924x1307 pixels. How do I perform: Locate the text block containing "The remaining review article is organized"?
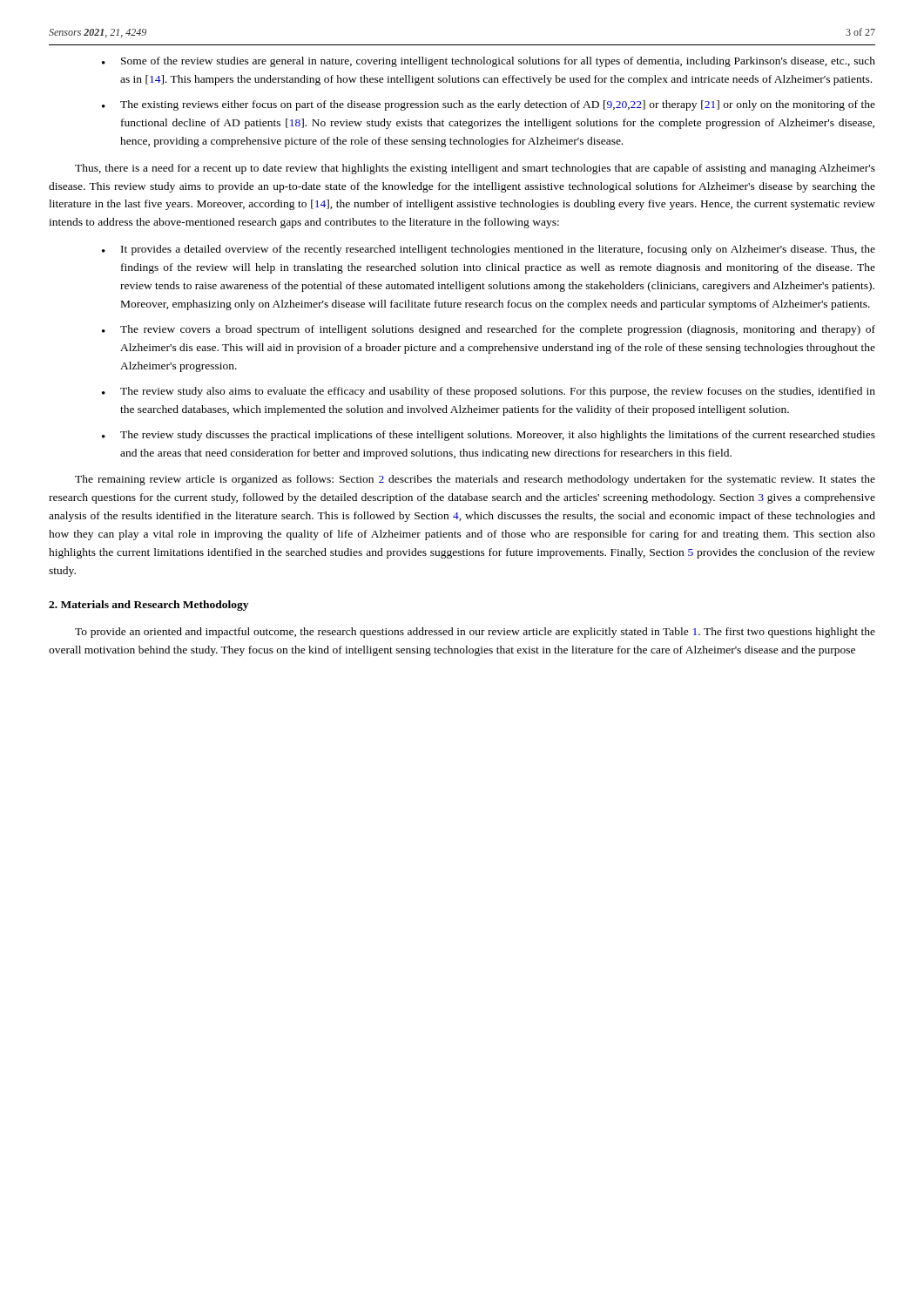(462, 525)
